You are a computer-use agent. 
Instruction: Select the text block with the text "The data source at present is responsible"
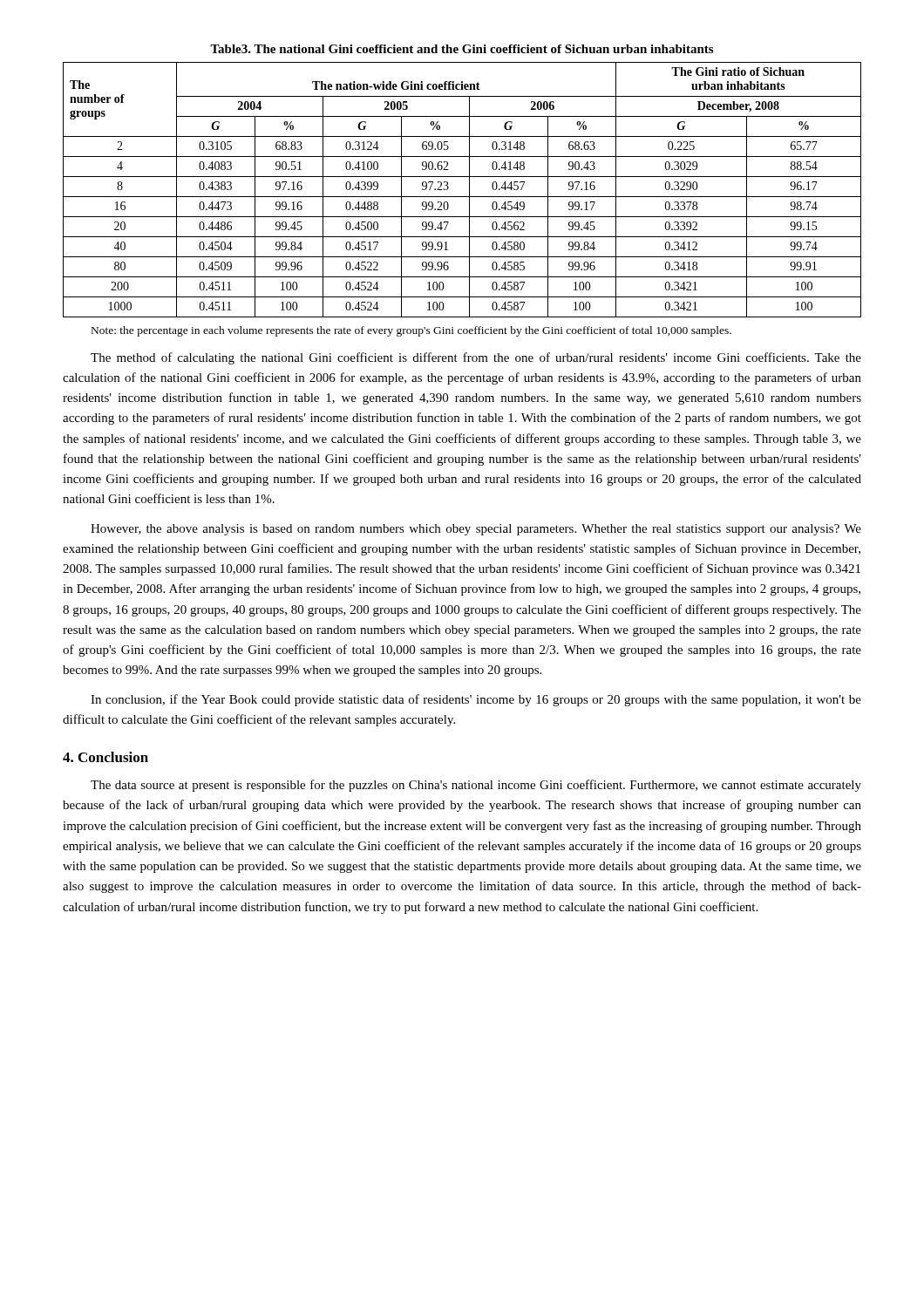point(462,846)
